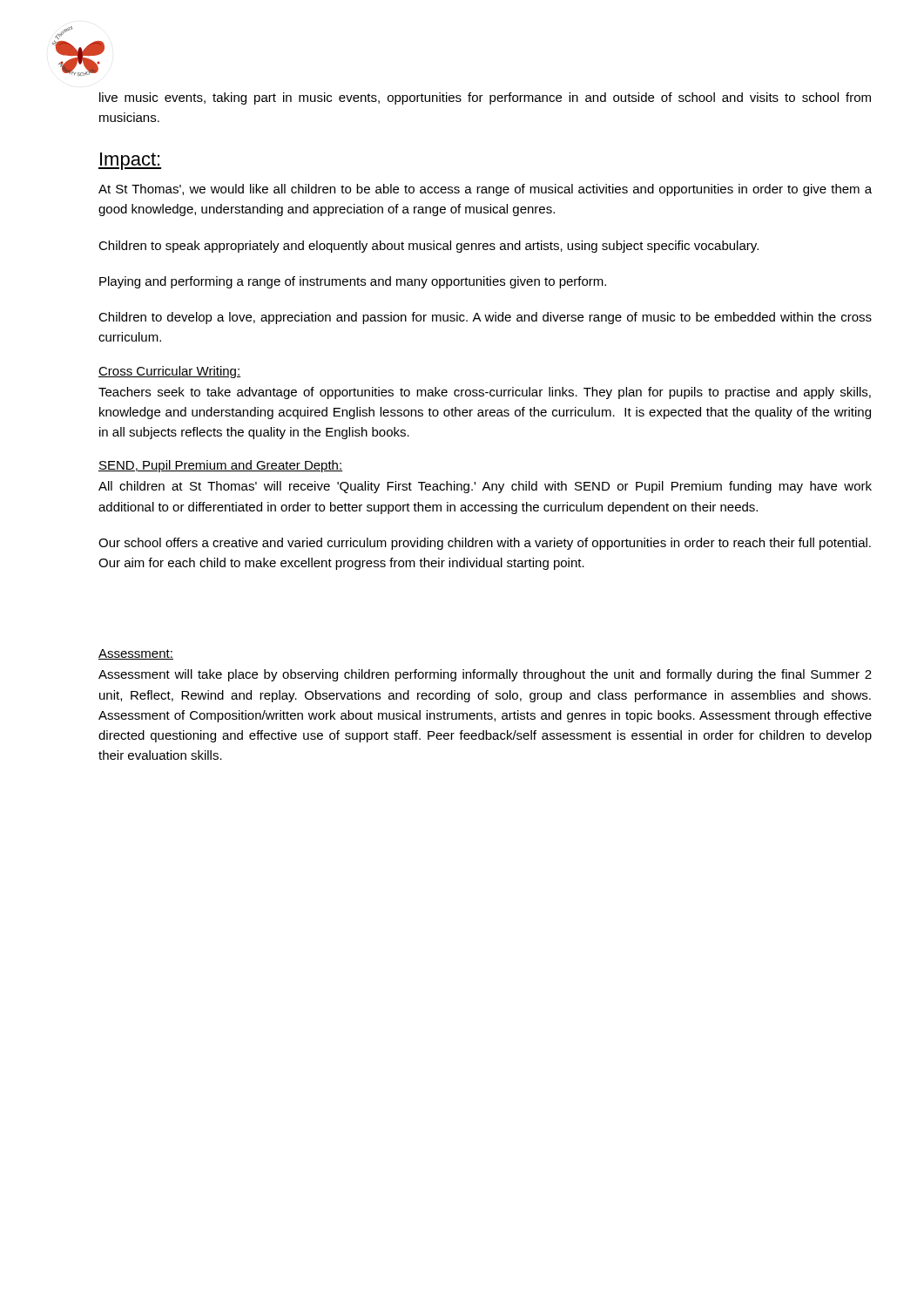Locate the text "Cross Curricular Writing:"
The image size is (924, 1307).
[169, 370]
